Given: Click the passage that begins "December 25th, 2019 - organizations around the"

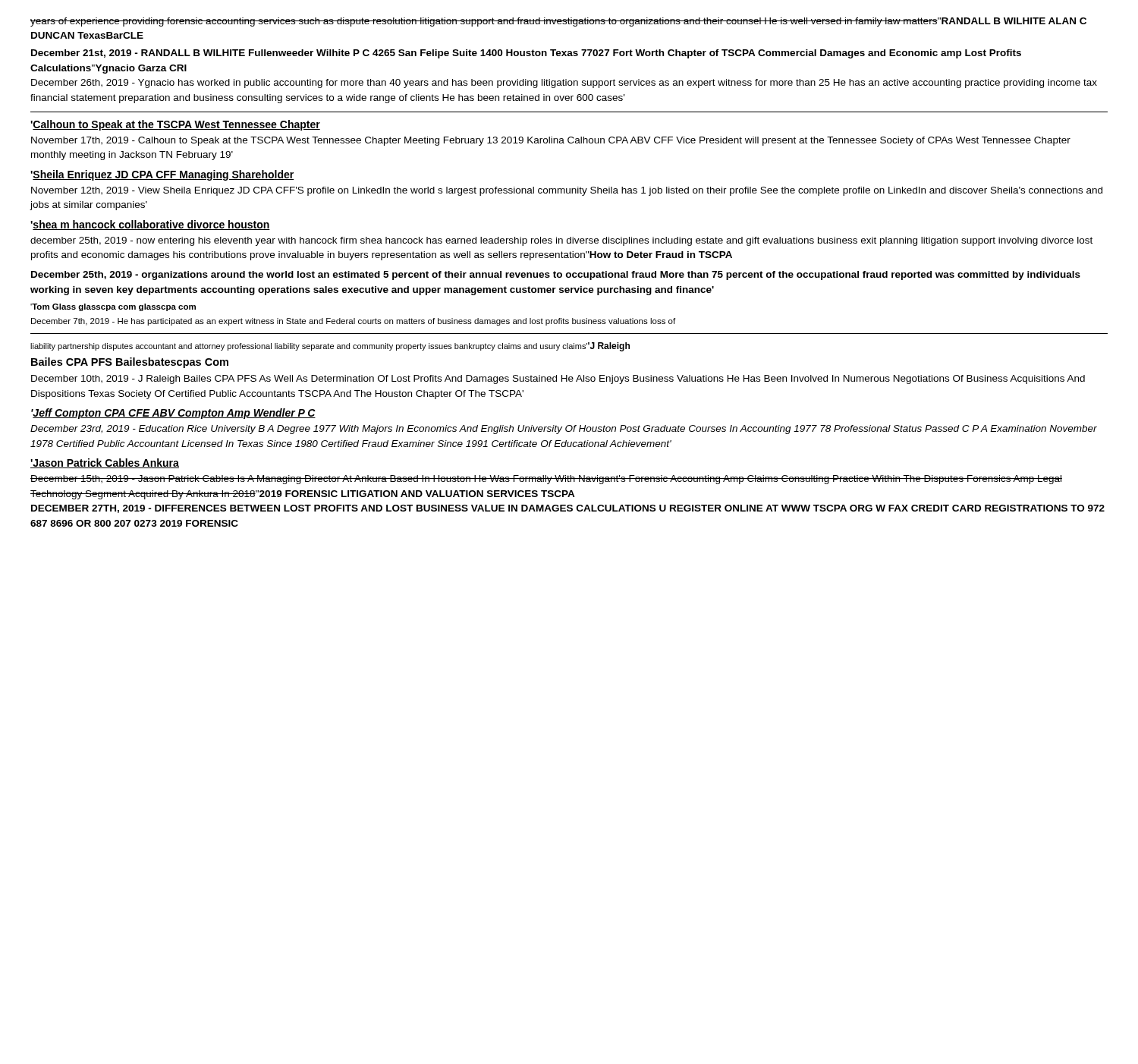Looking at the screenshot, I should (x=555, y=282).
